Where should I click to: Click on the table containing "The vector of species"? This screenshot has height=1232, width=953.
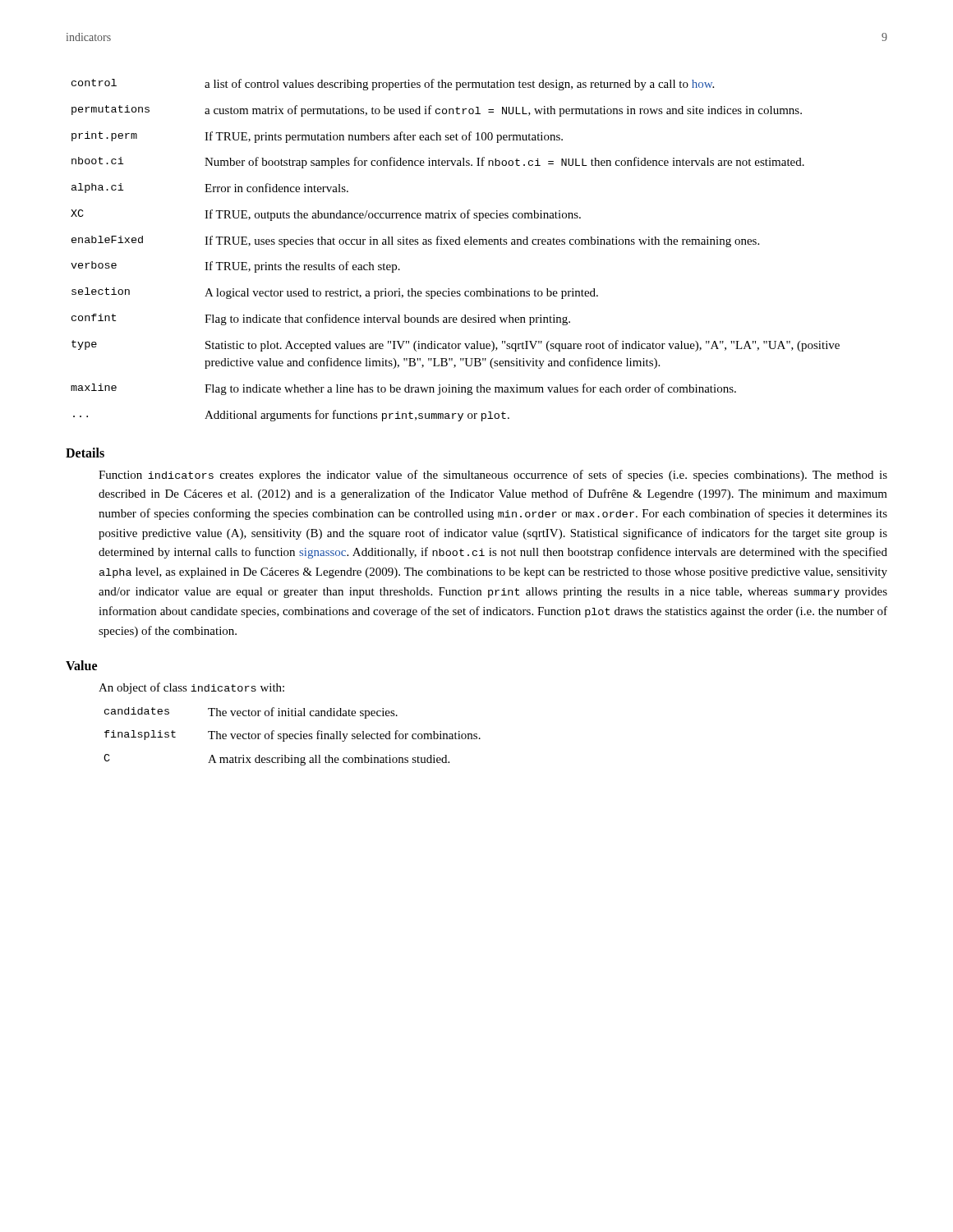point(493,737)
